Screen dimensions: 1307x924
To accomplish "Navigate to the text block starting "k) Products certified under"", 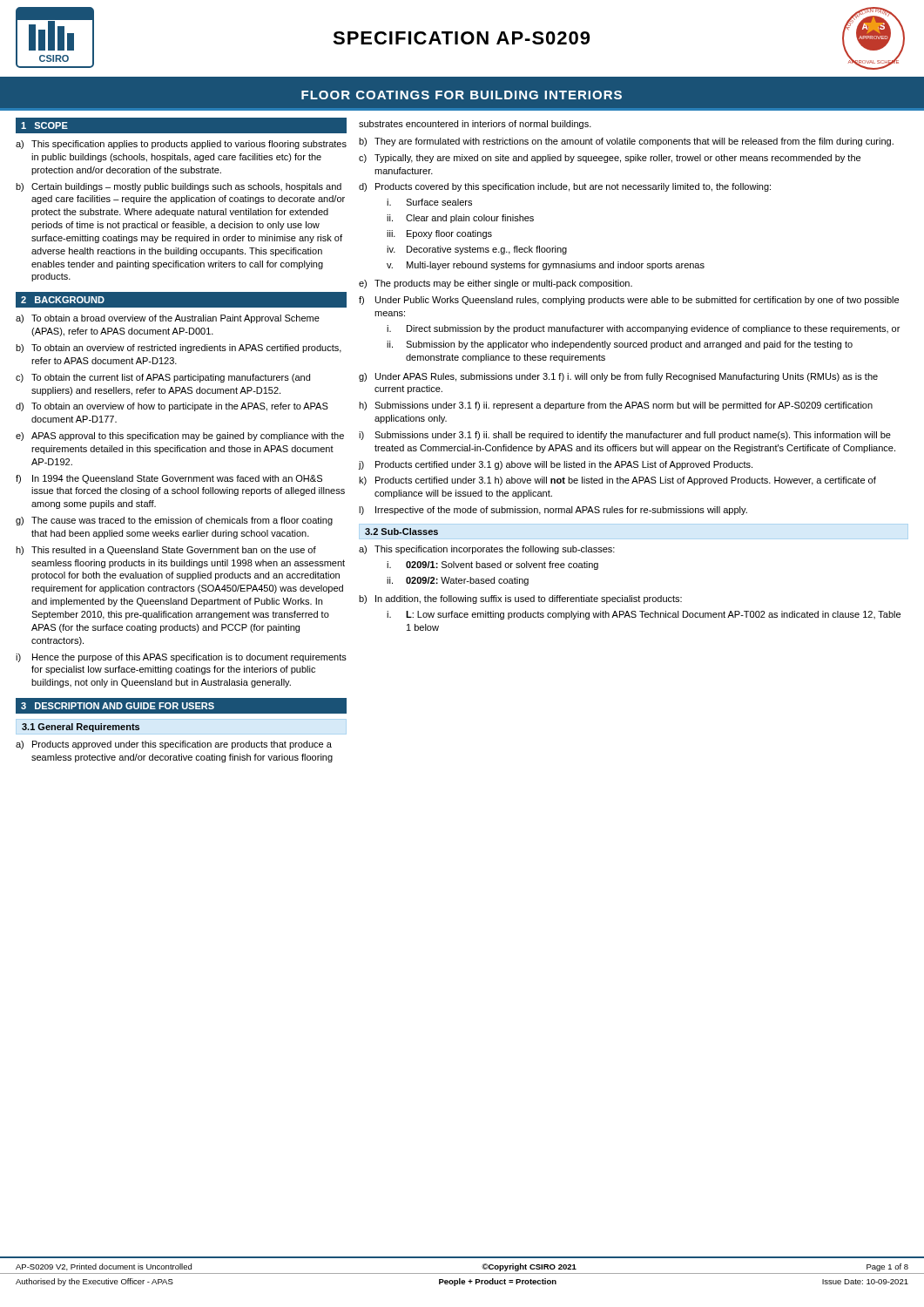I will coord(634,487).
